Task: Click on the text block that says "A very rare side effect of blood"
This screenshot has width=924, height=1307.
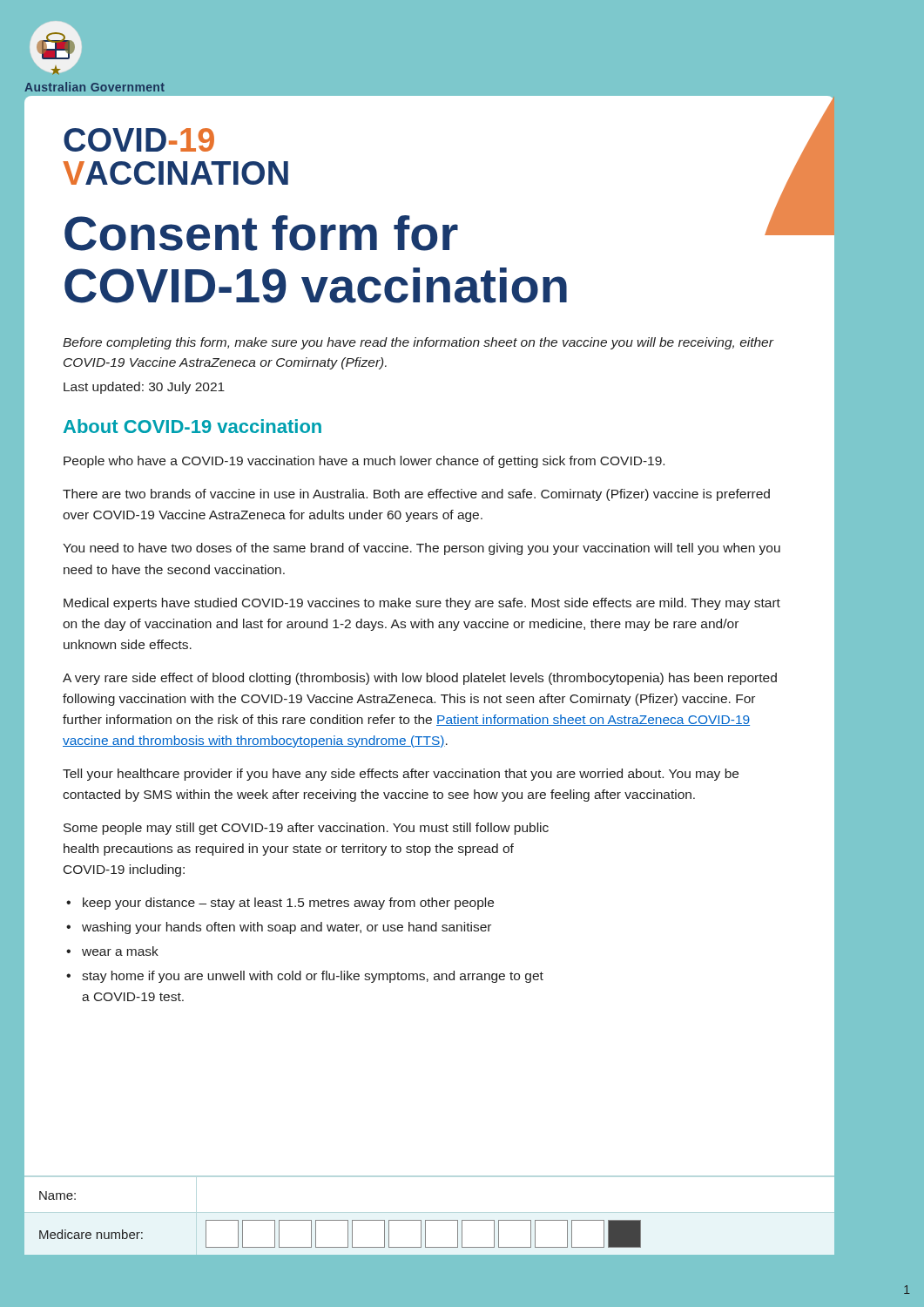Action: pyautogui.click(x=420, y=708)
